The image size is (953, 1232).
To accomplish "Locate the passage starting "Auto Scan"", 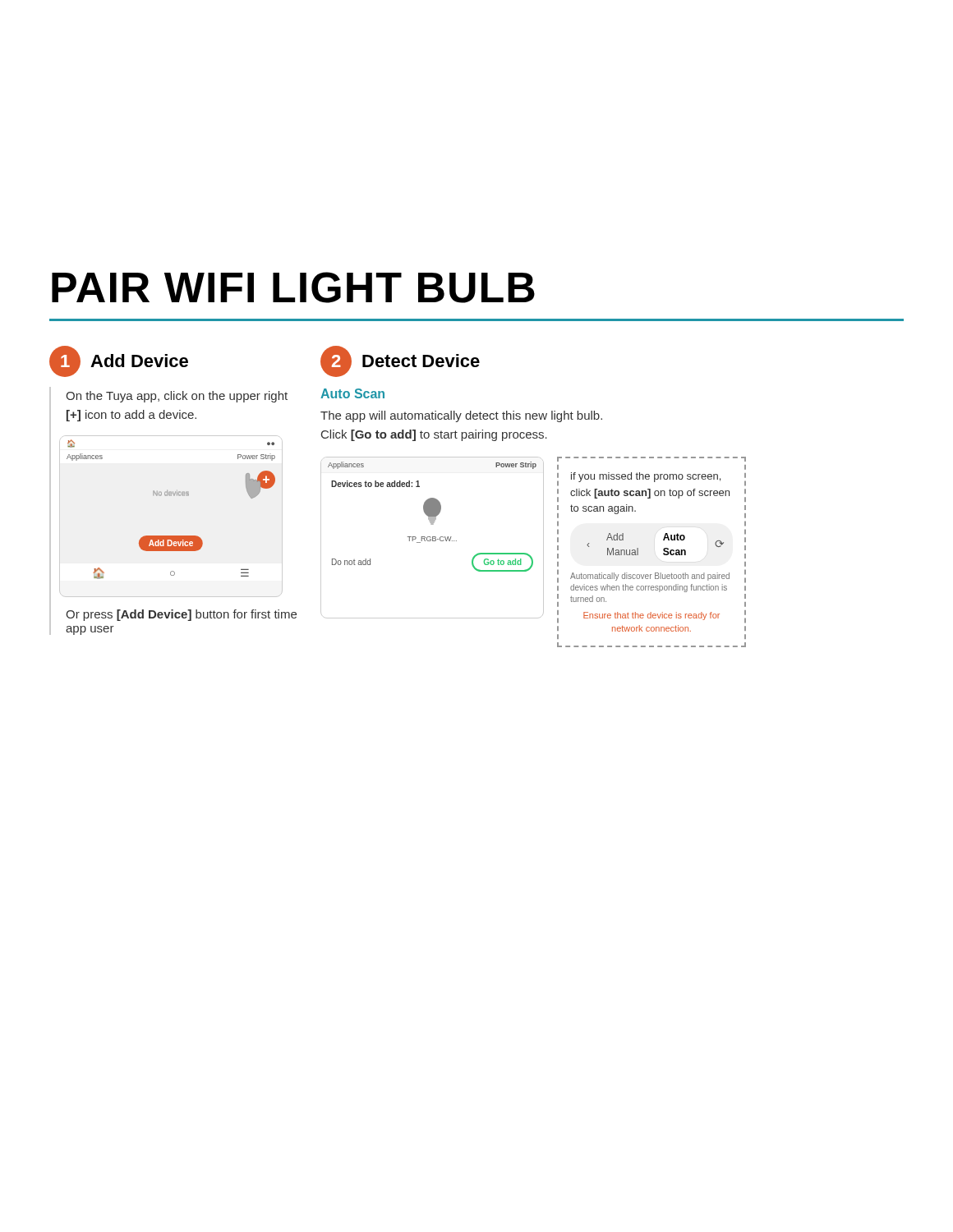I will coord(352,393).
